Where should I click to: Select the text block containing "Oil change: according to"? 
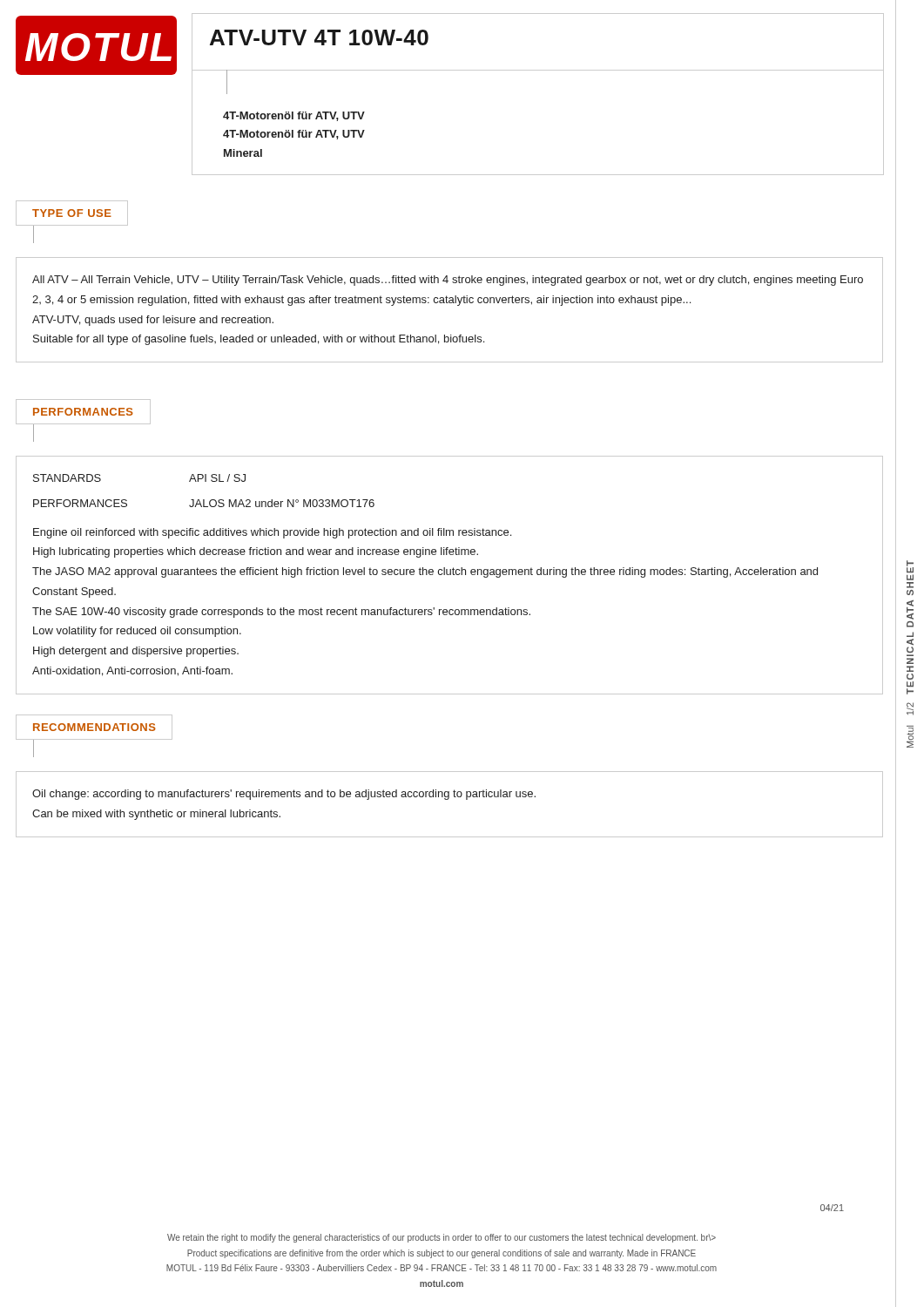tap(284, 803)
